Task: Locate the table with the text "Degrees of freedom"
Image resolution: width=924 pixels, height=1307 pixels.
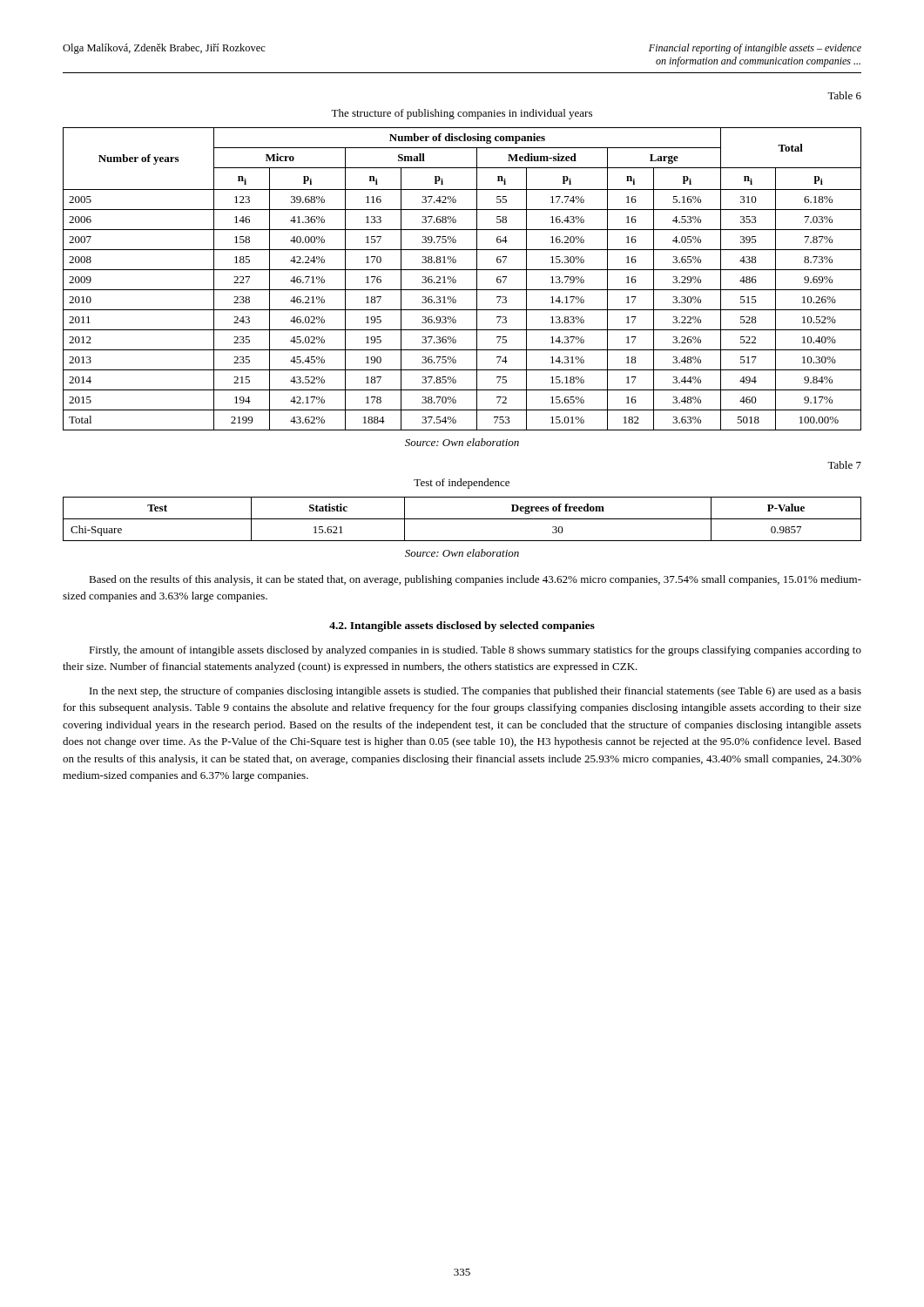Action: (x=462, y=518)
